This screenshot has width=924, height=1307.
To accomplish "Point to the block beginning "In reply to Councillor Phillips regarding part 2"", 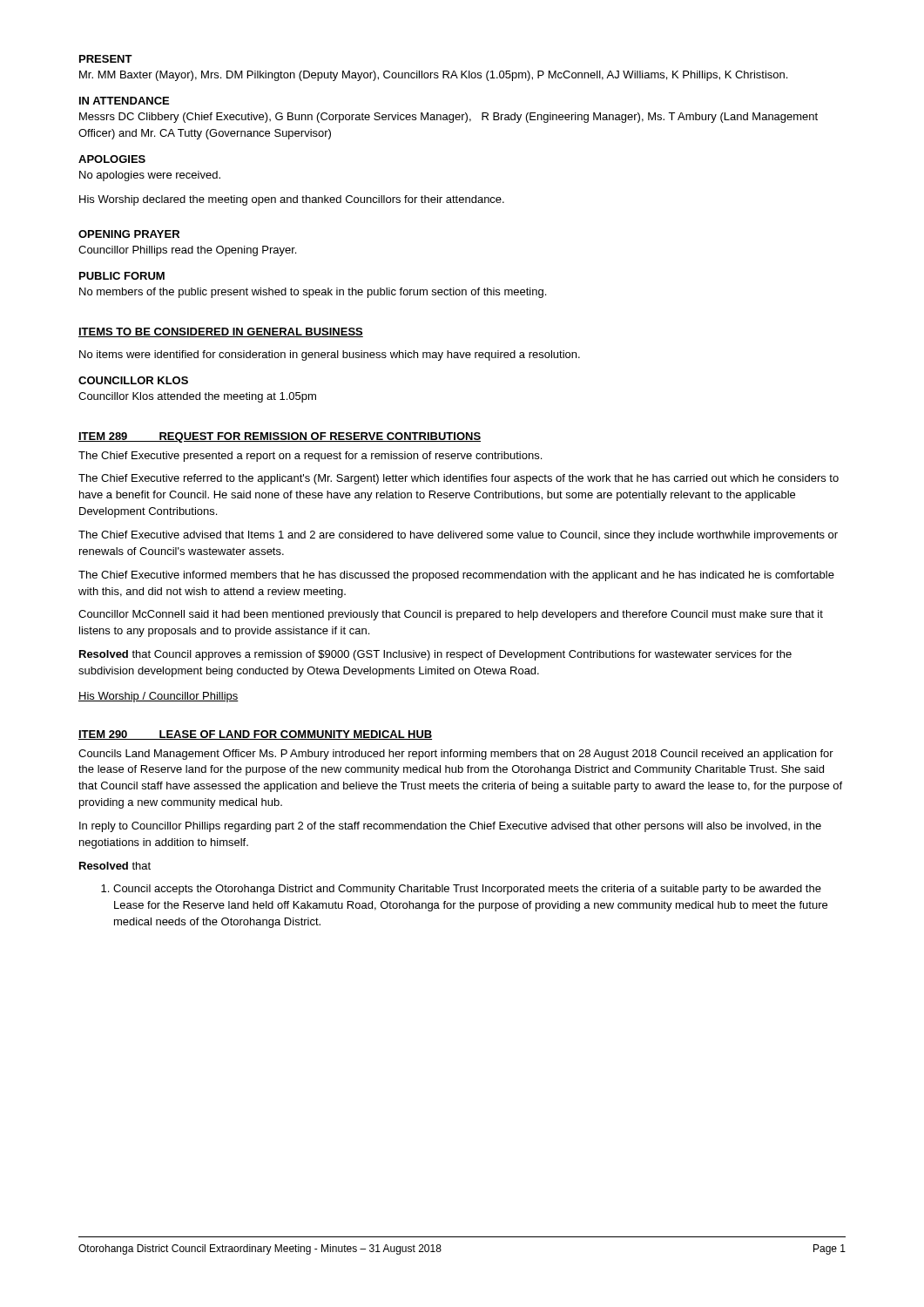I will (x=462, y=835).
